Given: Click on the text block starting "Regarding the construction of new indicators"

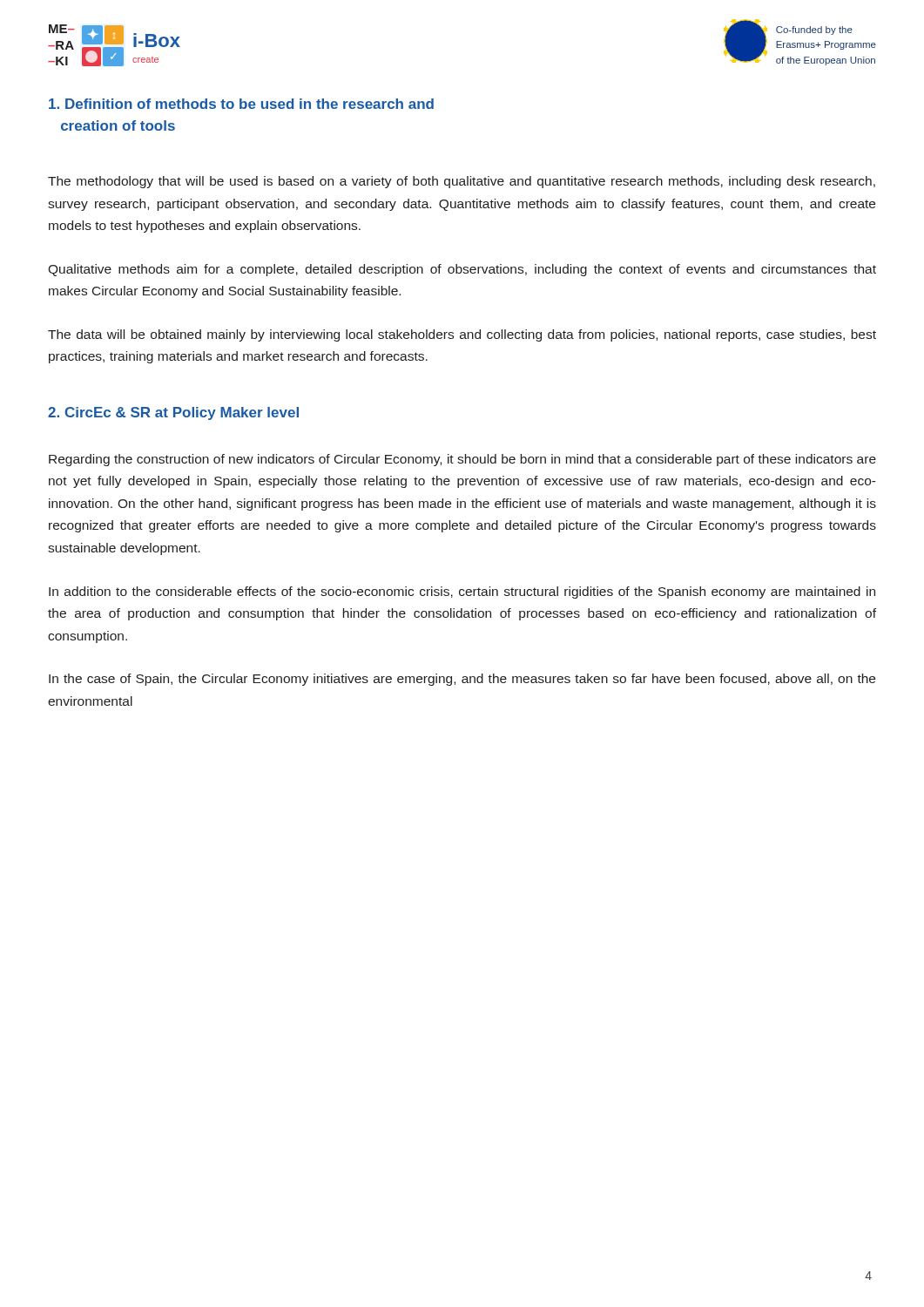Looking at the screenshot, I should click(462, 503).
